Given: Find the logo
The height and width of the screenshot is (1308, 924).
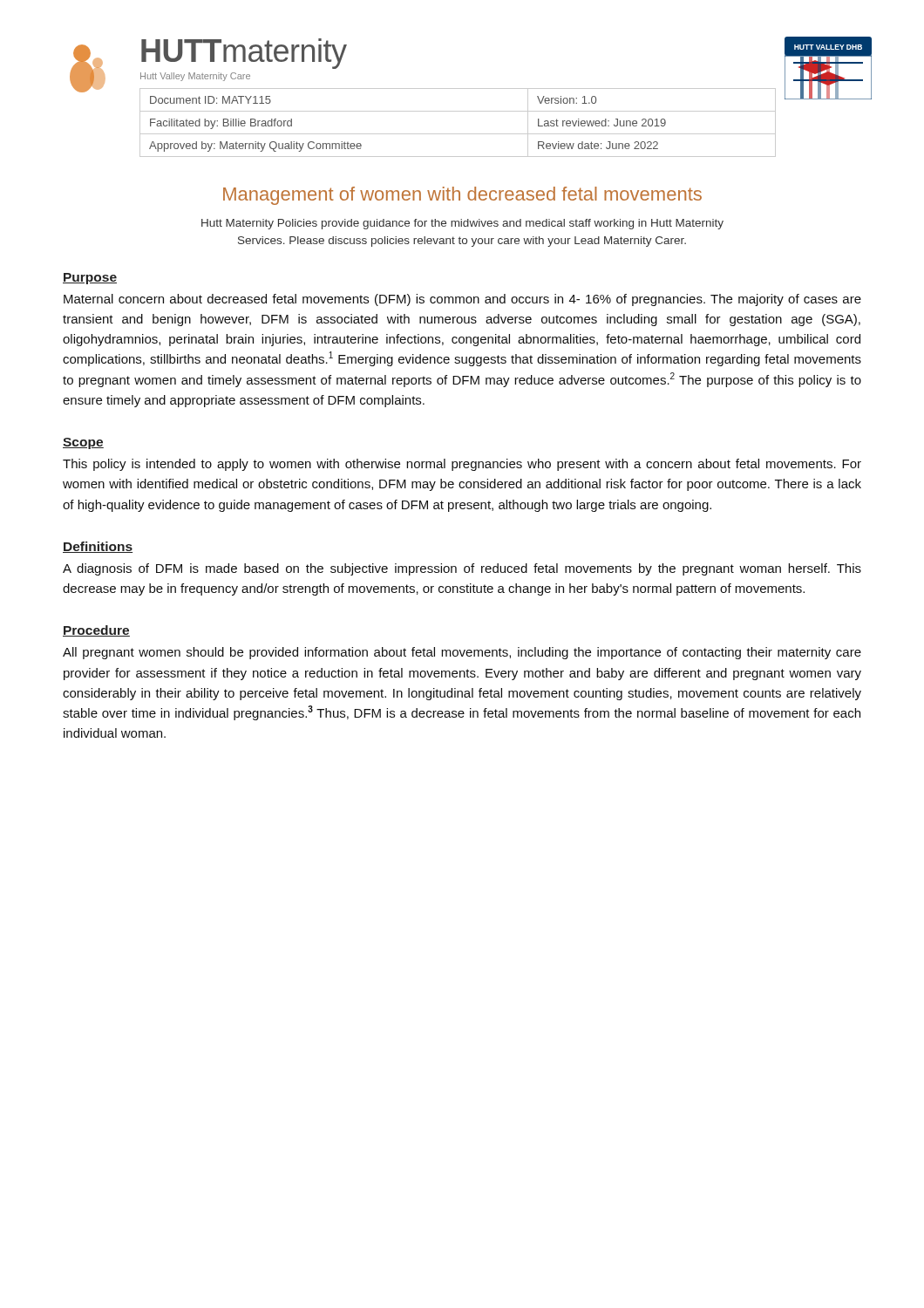Looking at the screenshot, I should (462, 78).
